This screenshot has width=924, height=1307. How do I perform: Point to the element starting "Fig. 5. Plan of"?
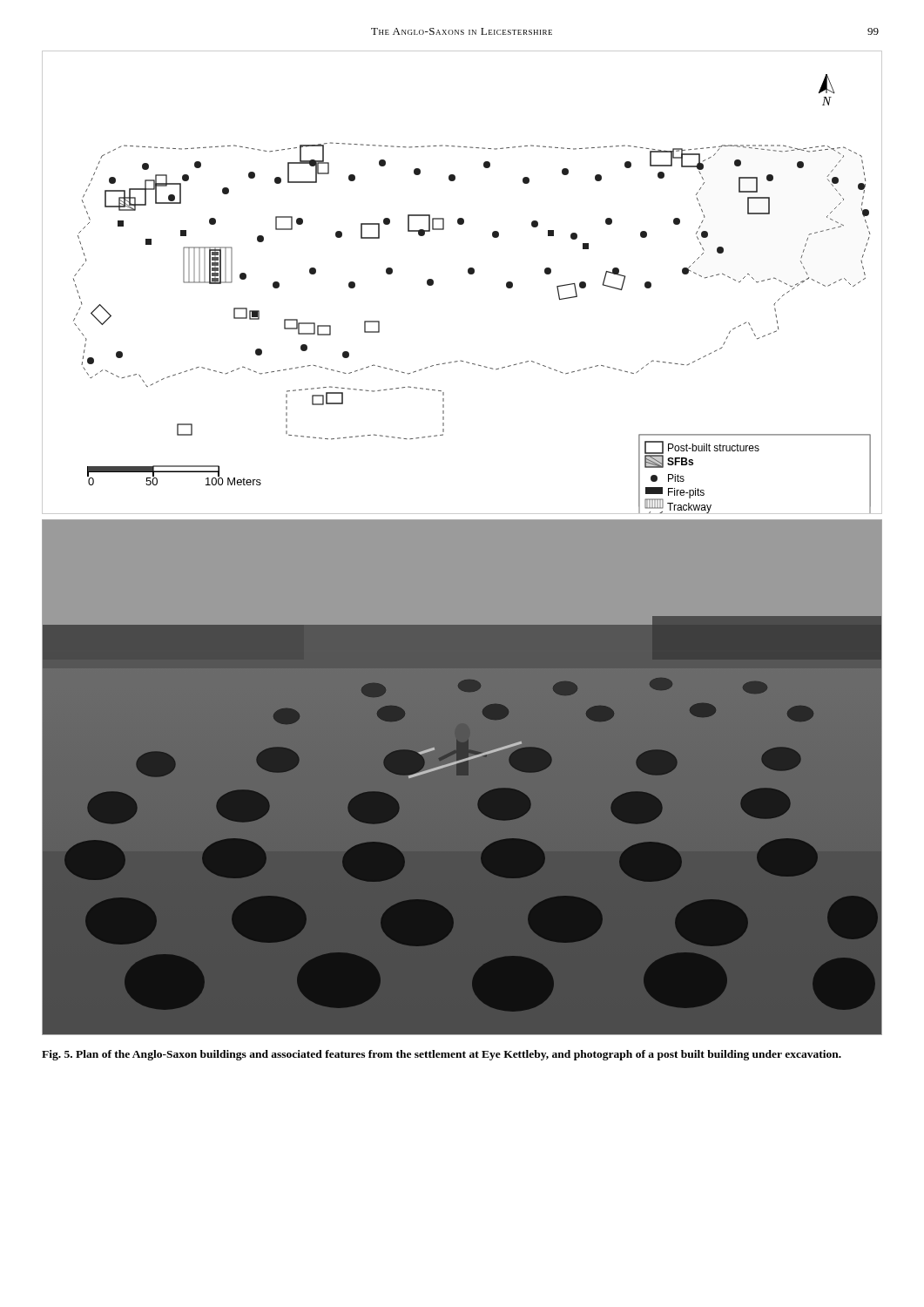click(x=442, y=1054)
